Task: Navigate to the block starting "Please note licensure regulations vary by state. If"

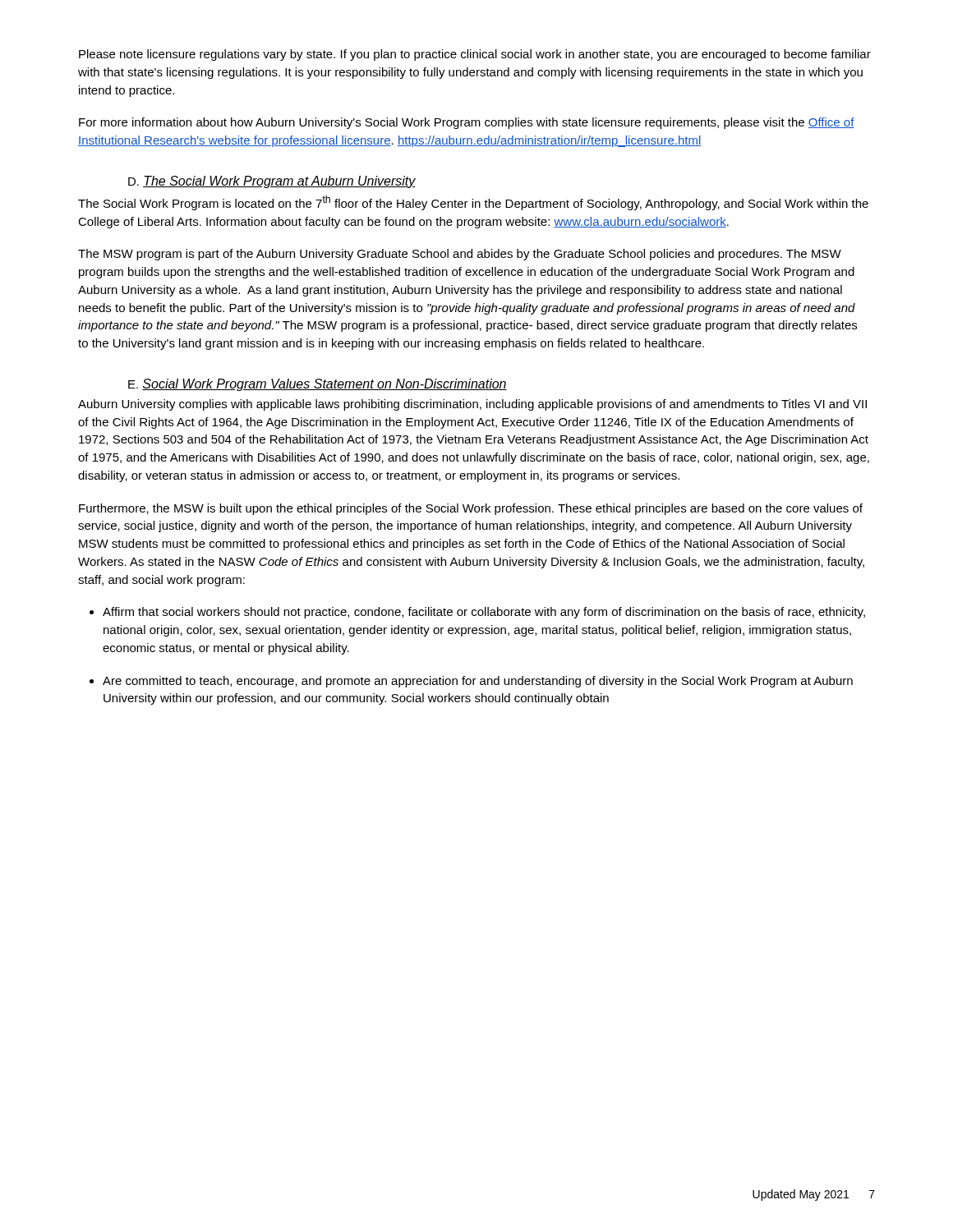Action: coord(474,72)
